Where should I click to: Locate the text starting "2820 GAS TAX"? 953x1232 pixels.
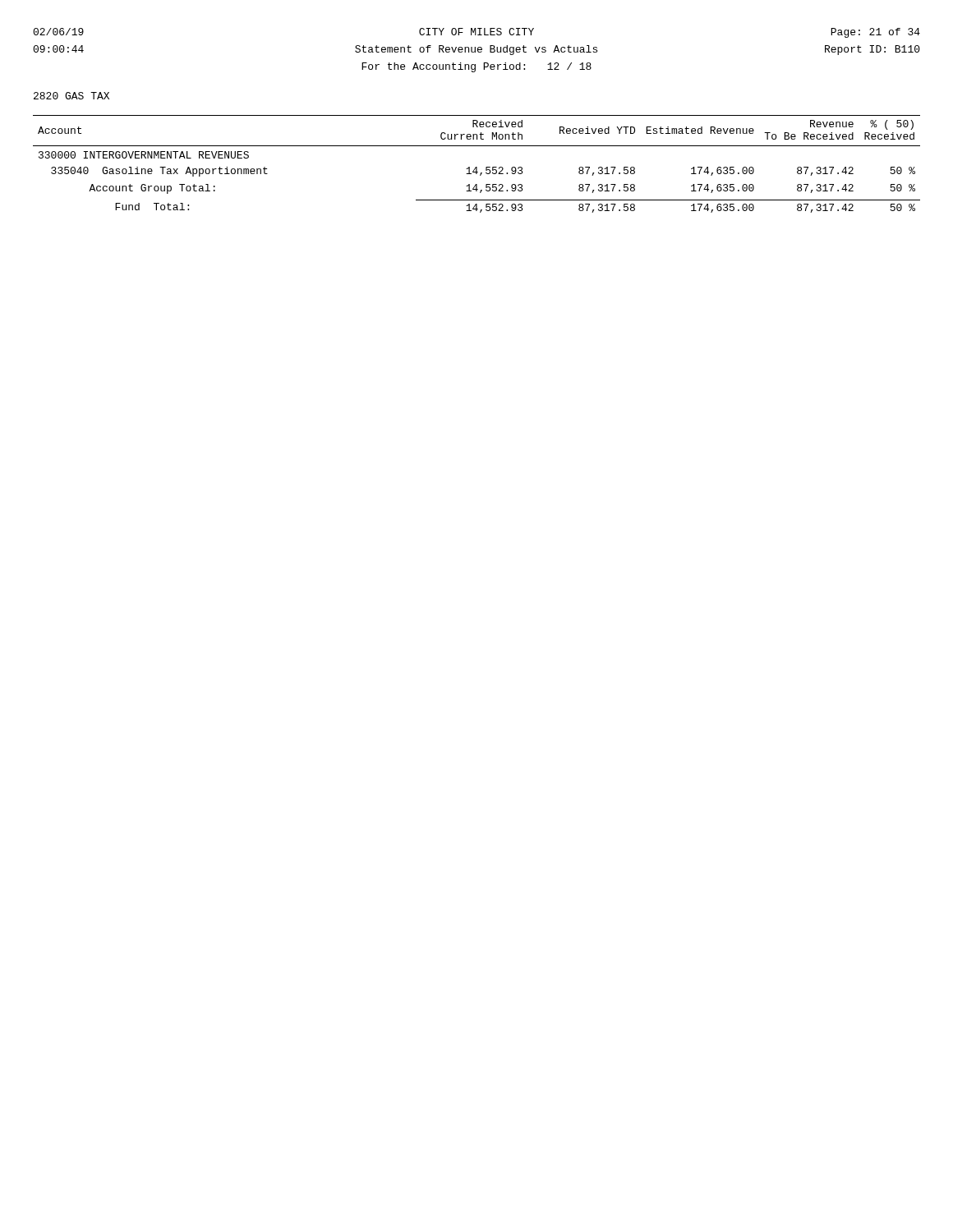(71, 96)
